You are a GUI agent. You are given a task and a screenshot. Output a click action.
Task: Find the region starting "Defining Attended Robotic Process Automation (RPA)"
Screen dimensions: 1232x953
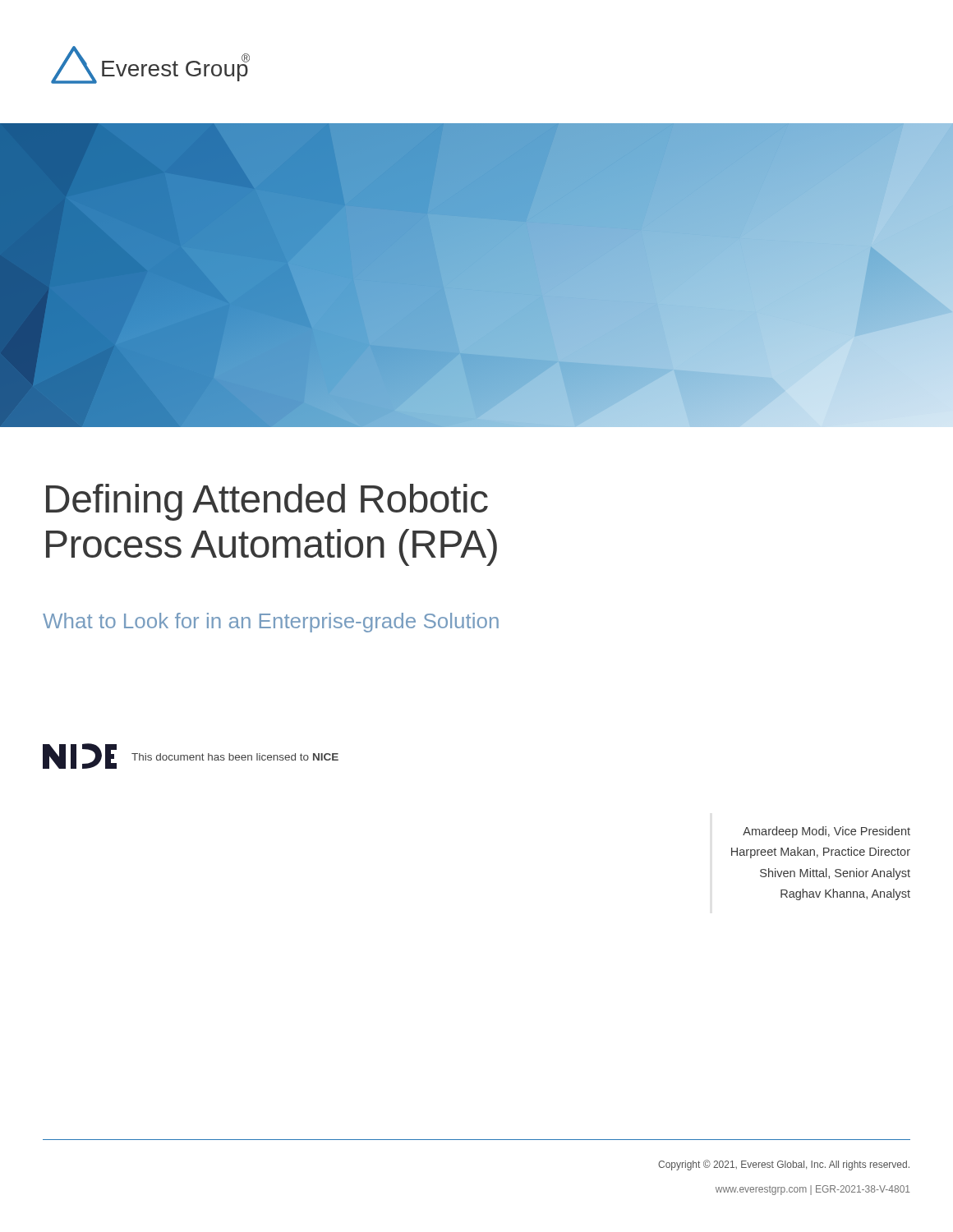271,522
